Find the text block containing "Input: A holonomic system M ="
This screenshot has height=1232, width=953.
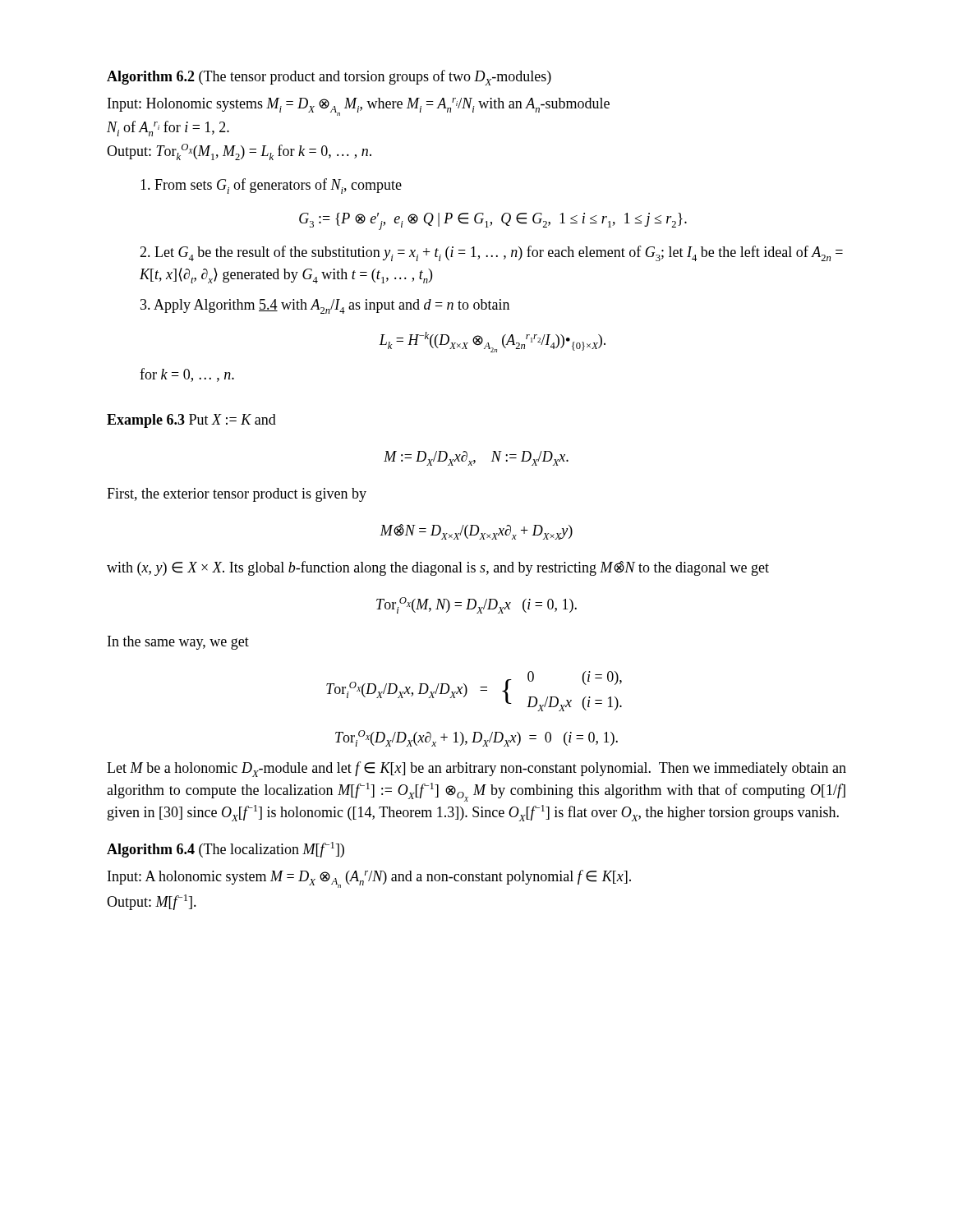pyautogui.click(x=369, y=877)
